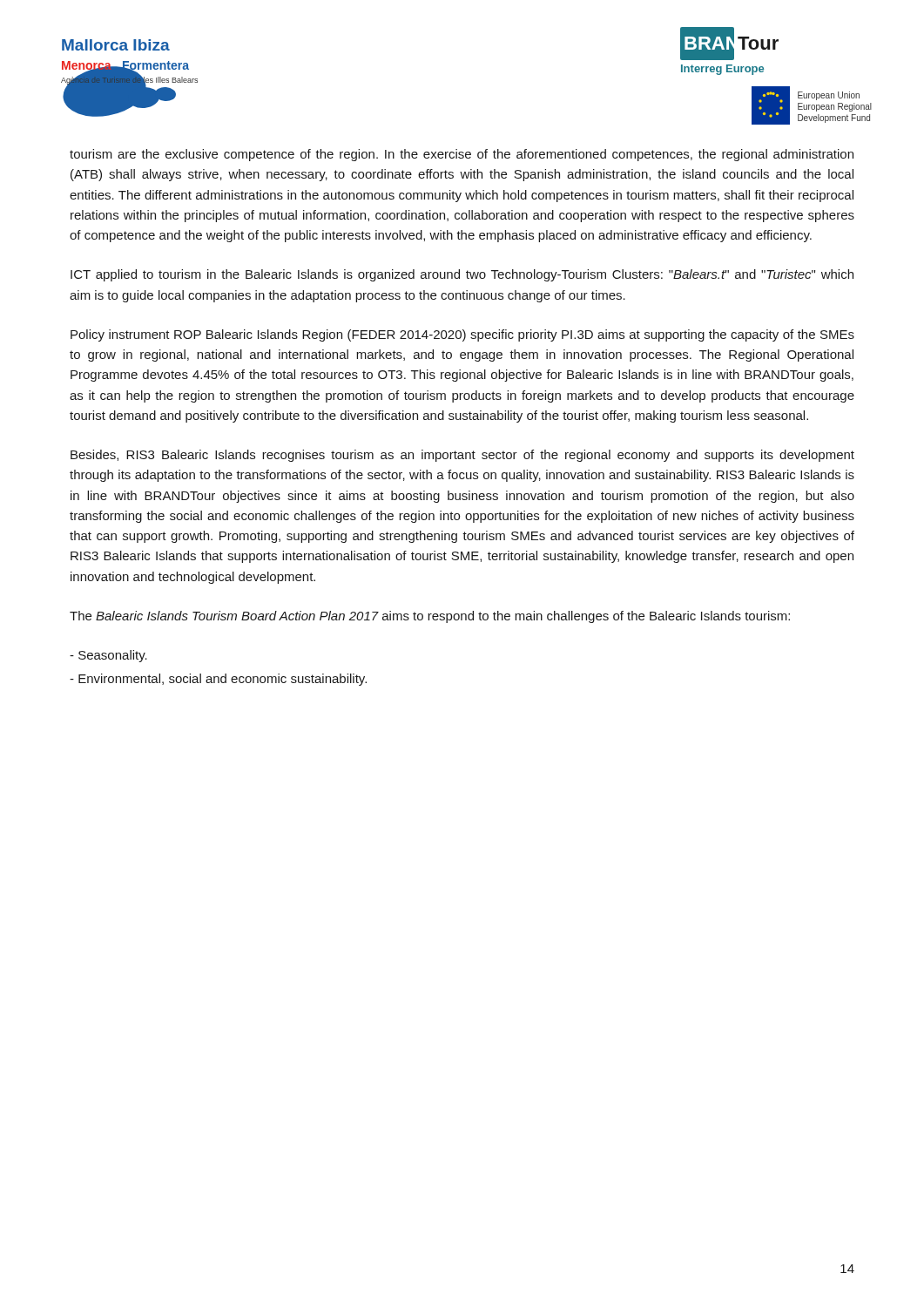Locate the text block that says "The Balearic Islands Tourism Board Action Plan"
The image size is (924, 1307).
(x=430, y=615)
